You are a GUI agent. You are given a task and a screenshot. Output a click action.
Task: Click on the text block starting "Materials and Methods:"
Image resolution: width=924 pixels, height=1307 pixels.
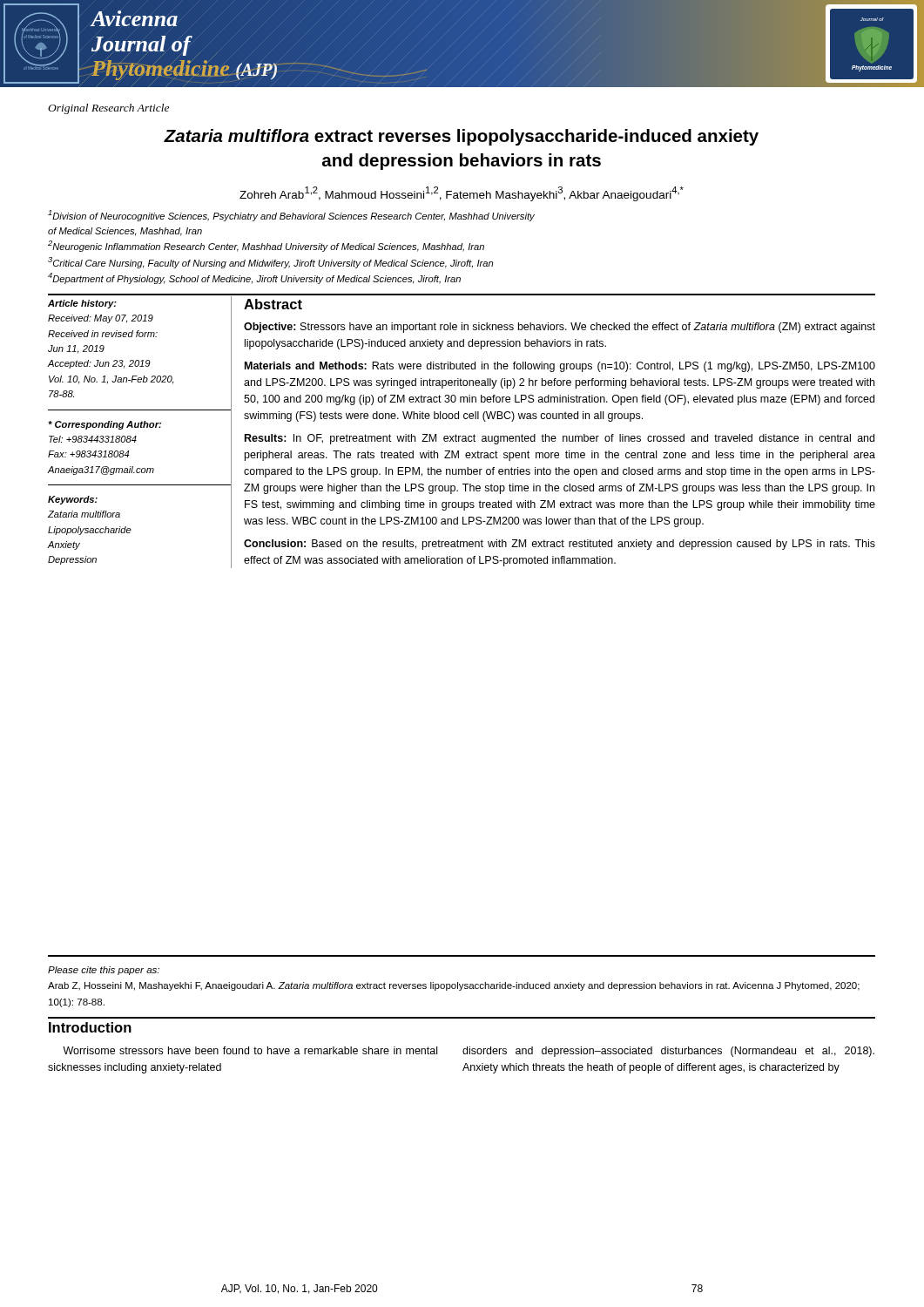click(x=560, y=391)
